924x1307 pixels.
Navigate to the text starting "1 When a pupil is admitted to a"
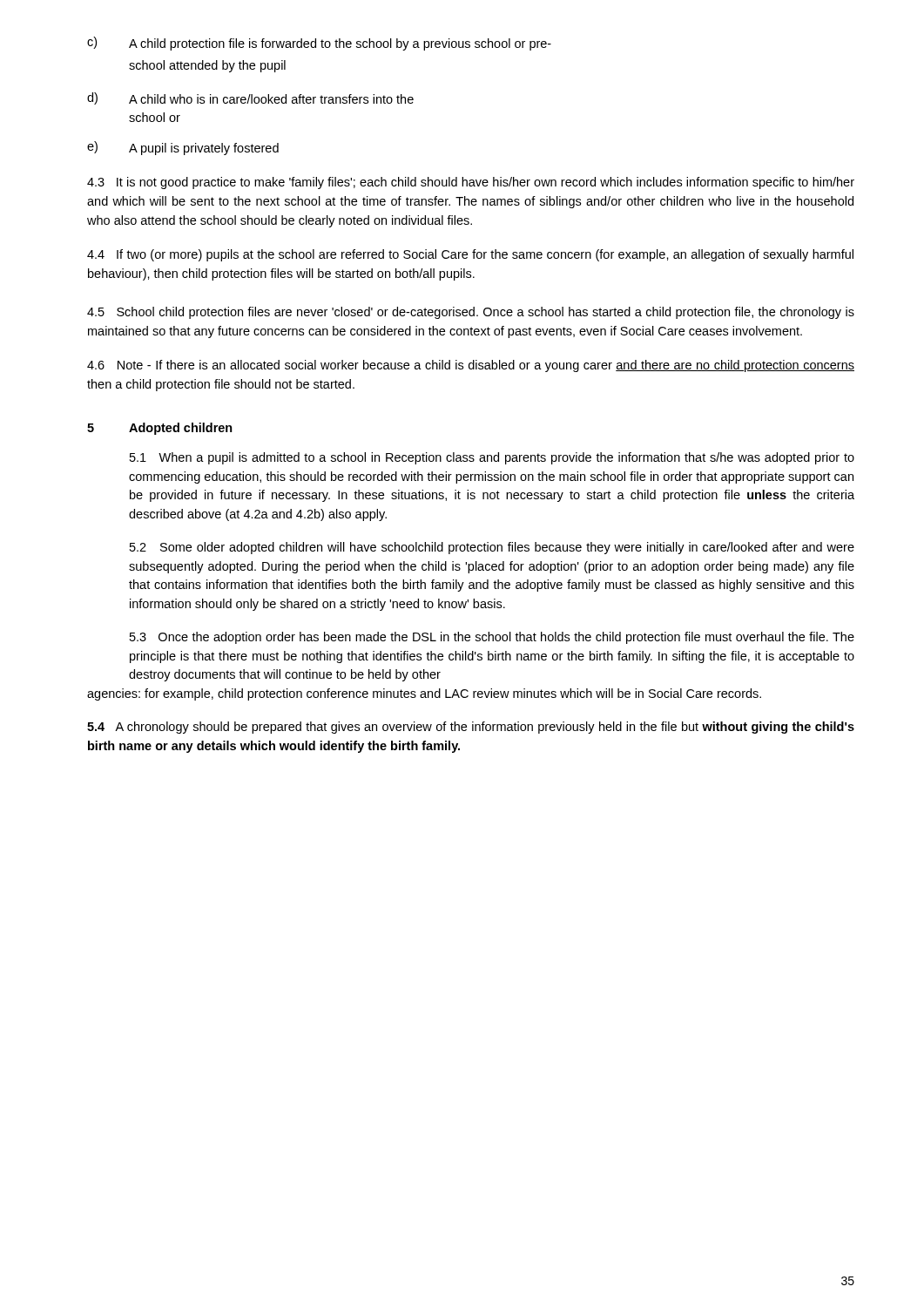pyautogui.click(x=492, y=486)
